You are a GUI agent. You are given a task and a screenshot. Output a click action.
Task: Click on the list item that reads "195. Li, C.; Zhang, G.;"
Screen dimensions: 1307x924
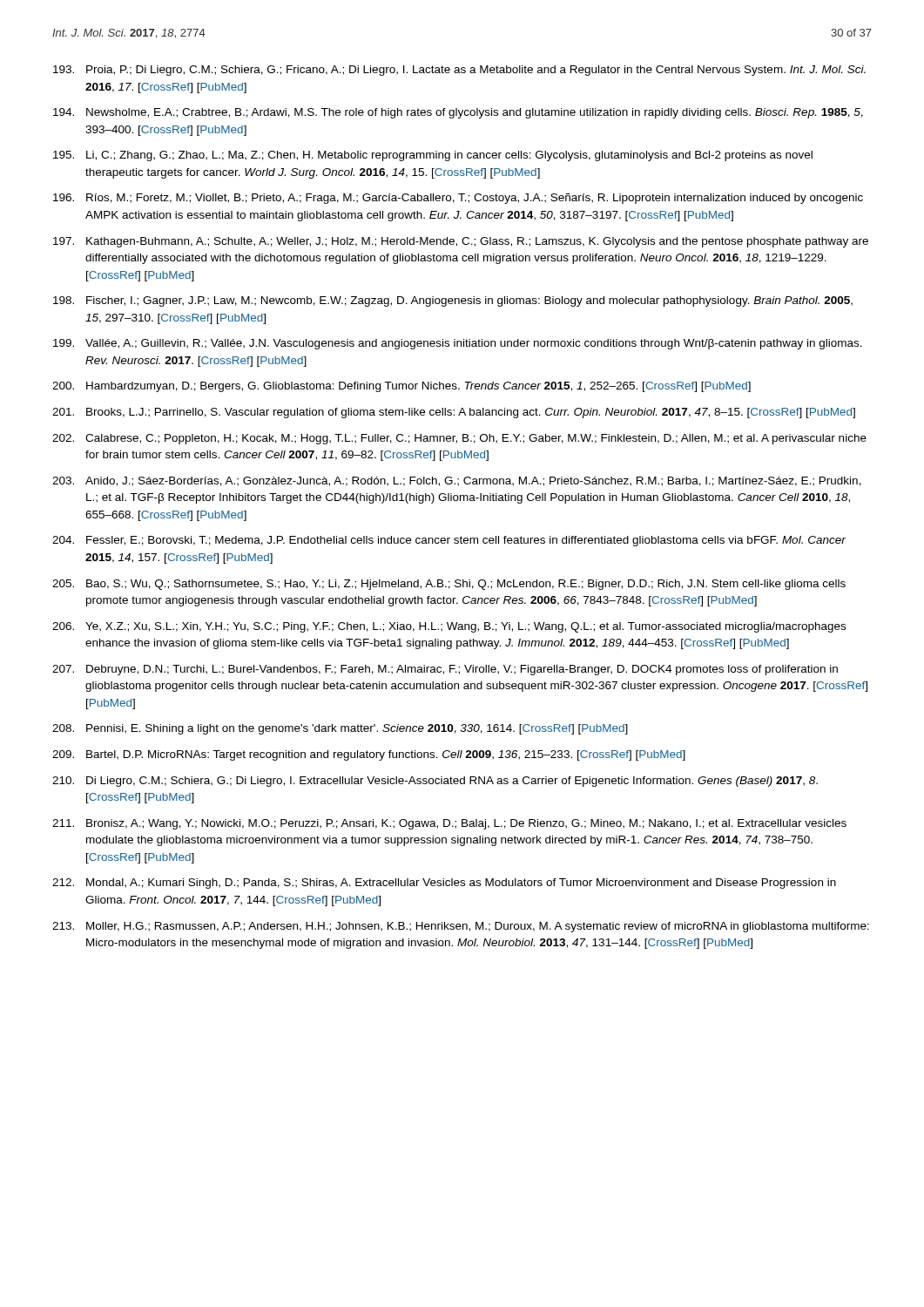click(x=462, y=164)
